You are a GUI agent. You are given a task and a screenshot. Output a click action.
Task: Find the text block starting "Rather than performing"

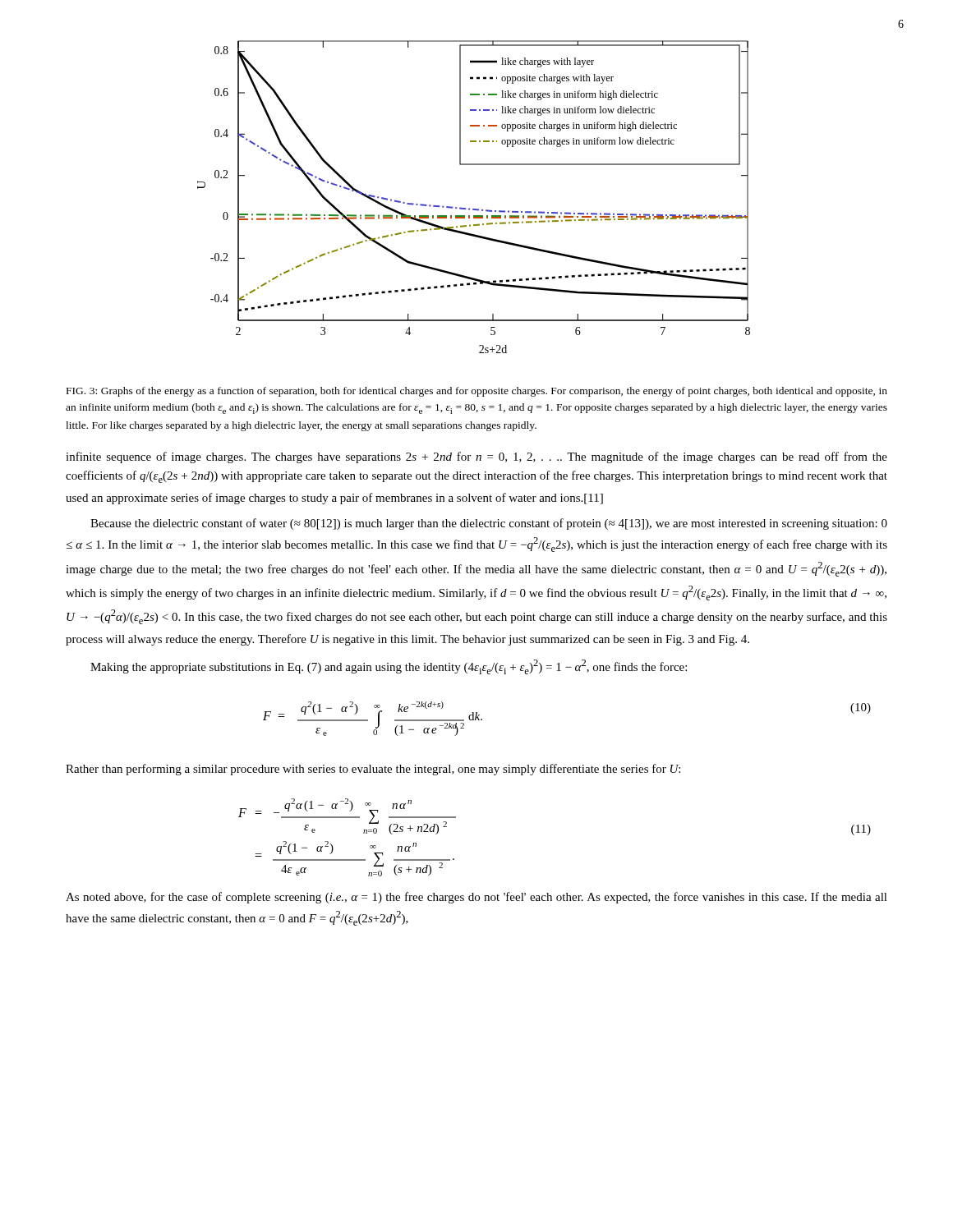pos(476,770)
